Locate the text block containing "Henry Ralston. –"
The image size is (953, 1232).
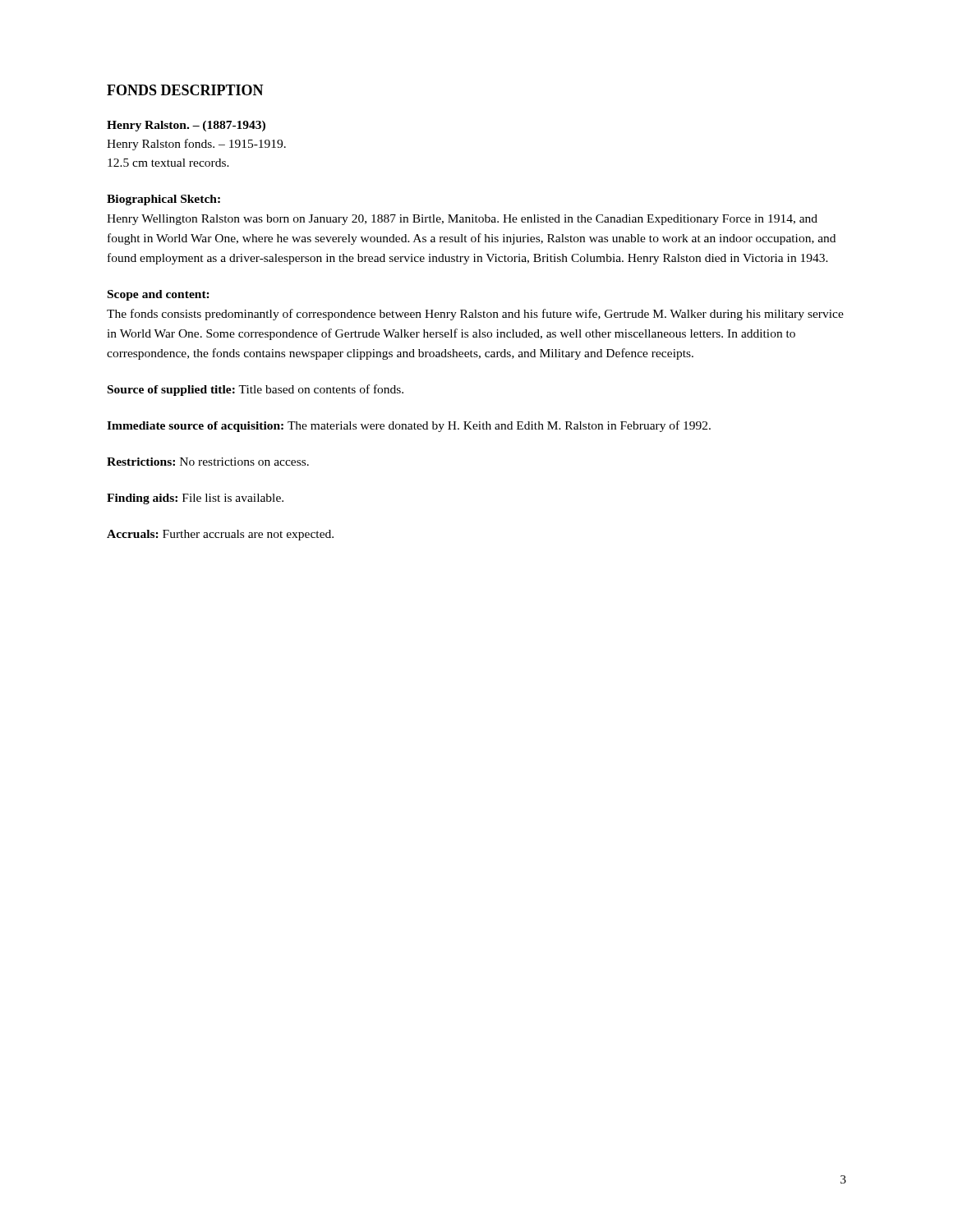pyautogui.click(x=186, y=126)
